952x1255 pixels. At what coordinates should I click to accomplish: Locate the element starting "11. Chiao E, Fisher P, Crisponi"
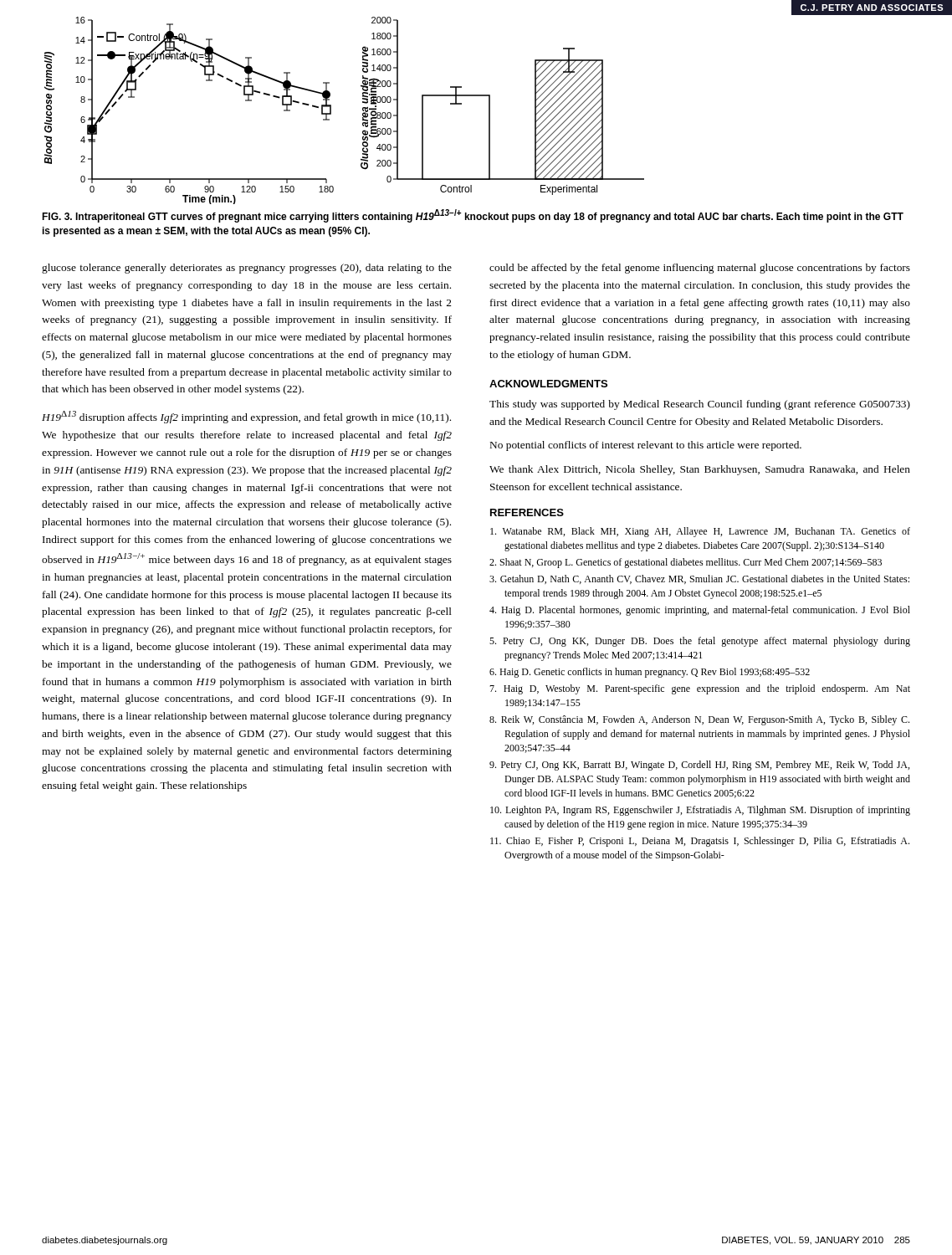pos(700,848)
